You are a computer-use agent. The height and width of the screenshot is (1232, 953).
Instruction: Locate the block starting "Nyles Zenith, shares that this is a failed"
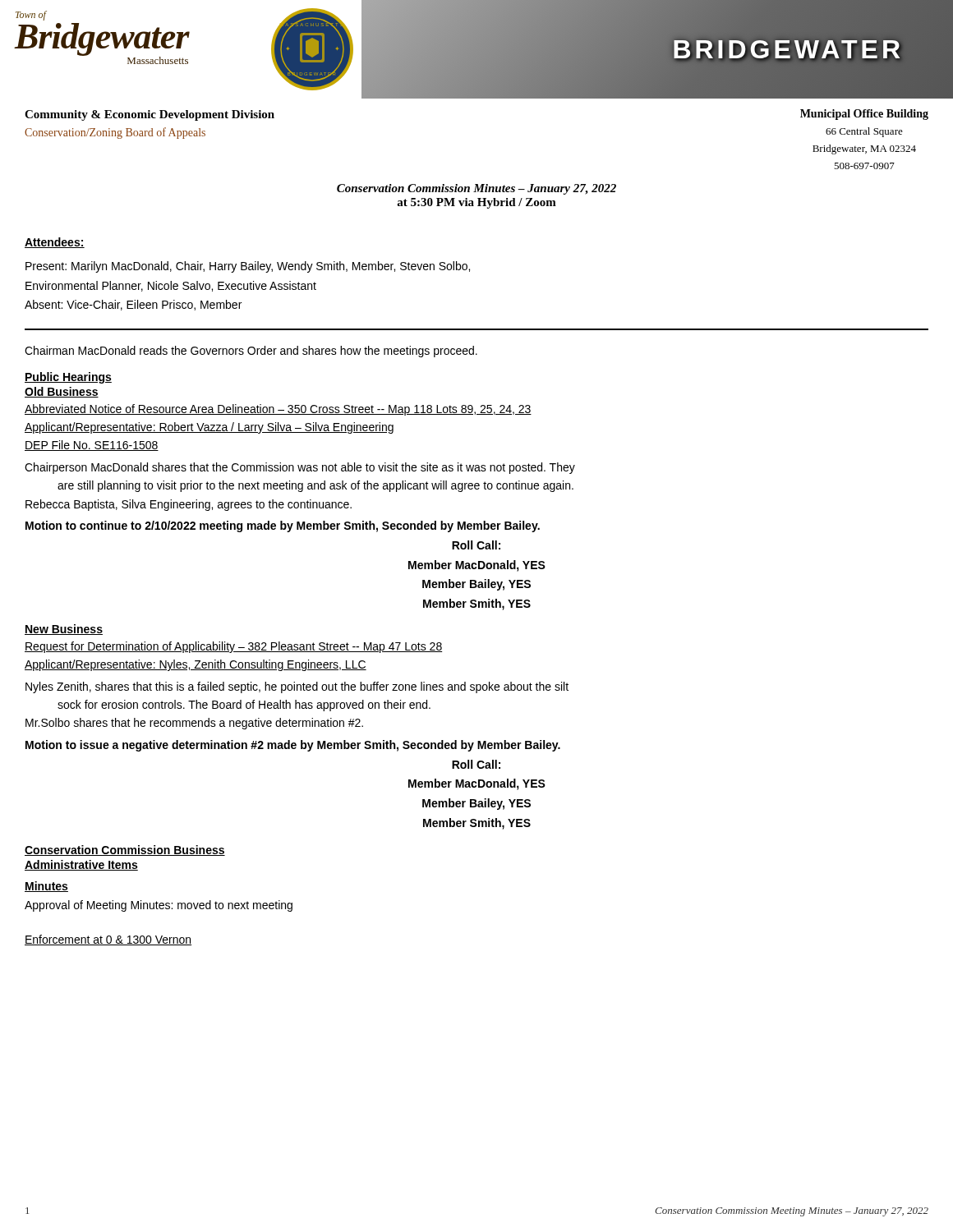pos(297,696)
